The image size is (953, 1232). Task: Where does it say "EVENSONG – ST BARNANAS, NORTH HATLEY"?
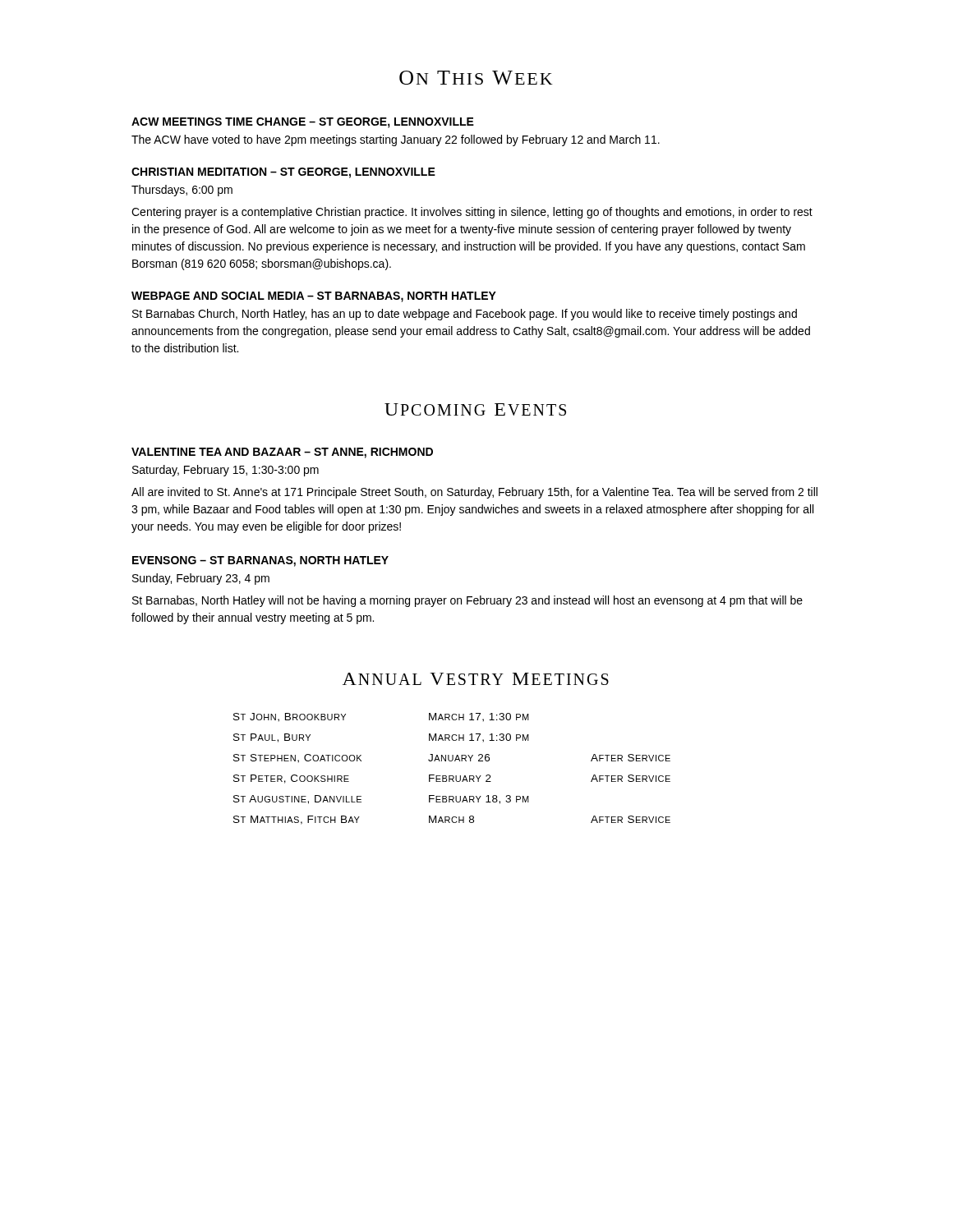coord(260,560)
